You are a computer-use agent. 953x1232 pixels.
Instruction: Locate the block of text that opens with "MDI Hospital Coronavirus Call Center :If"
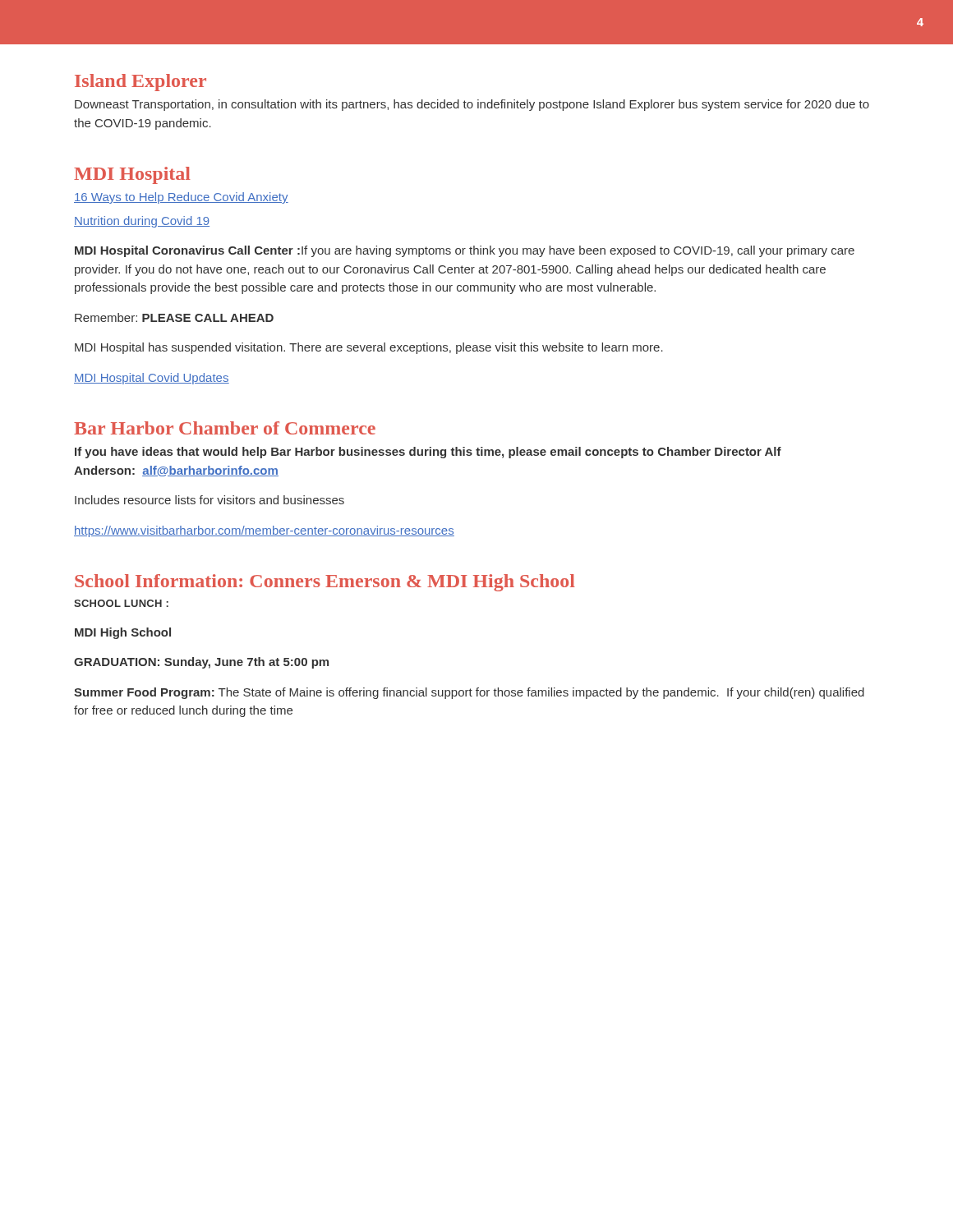click(464, 269)
